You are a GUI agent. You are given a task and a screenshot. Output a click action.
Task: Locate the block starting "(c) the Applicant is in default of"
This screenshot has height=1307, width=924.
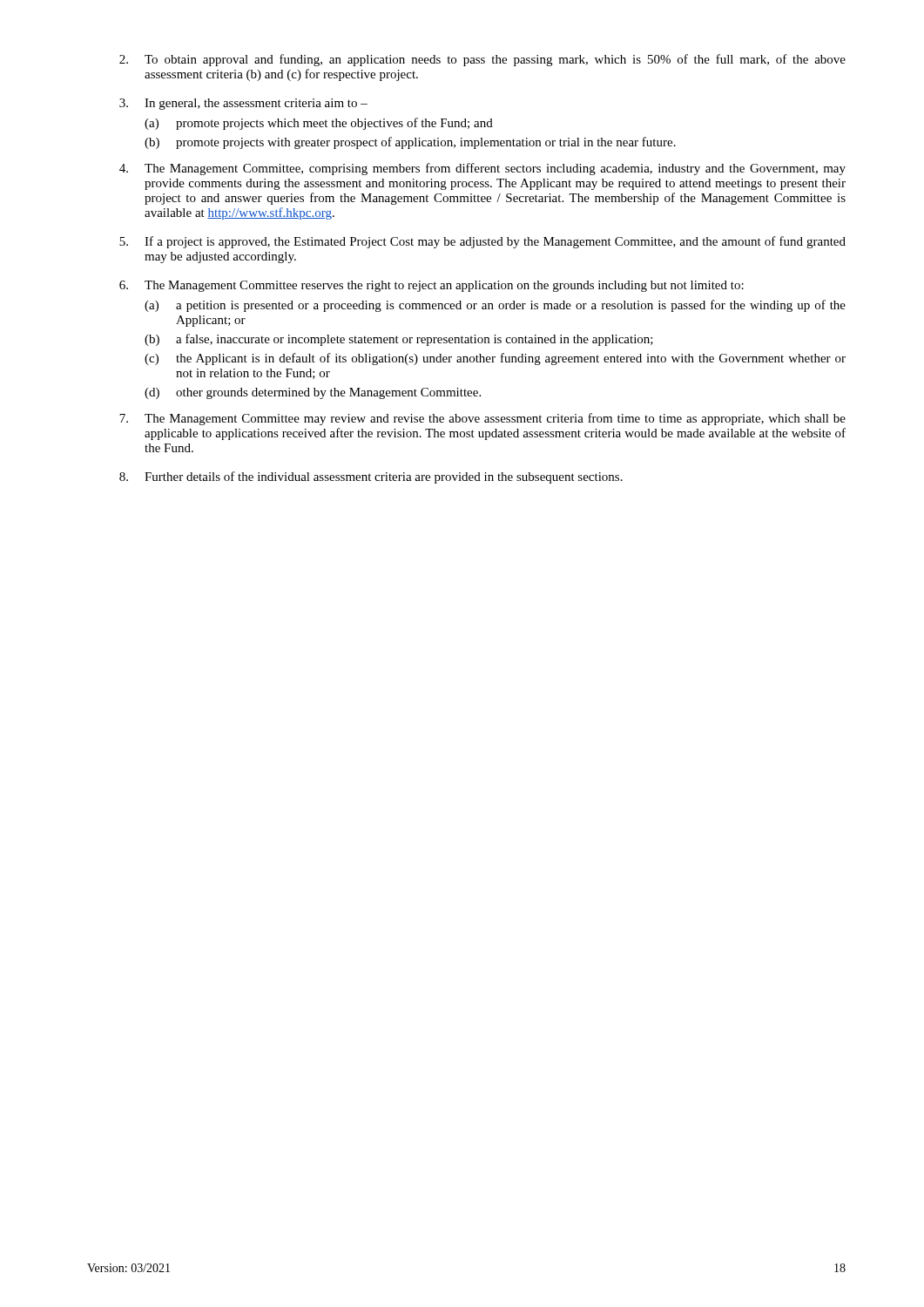[x=495, y=366]
